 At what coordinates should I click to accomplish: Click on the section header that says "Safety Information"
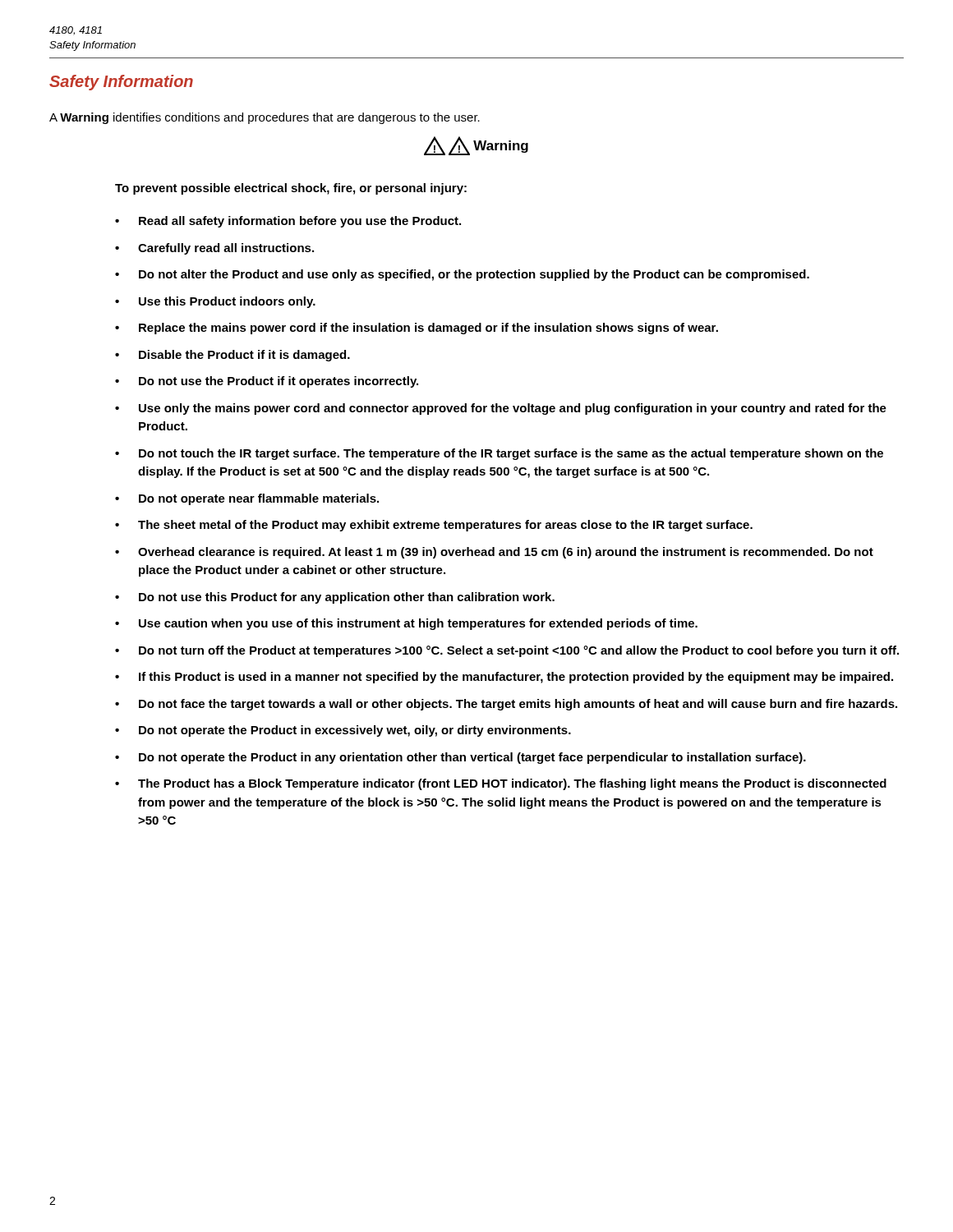click(x=121, y=82)
